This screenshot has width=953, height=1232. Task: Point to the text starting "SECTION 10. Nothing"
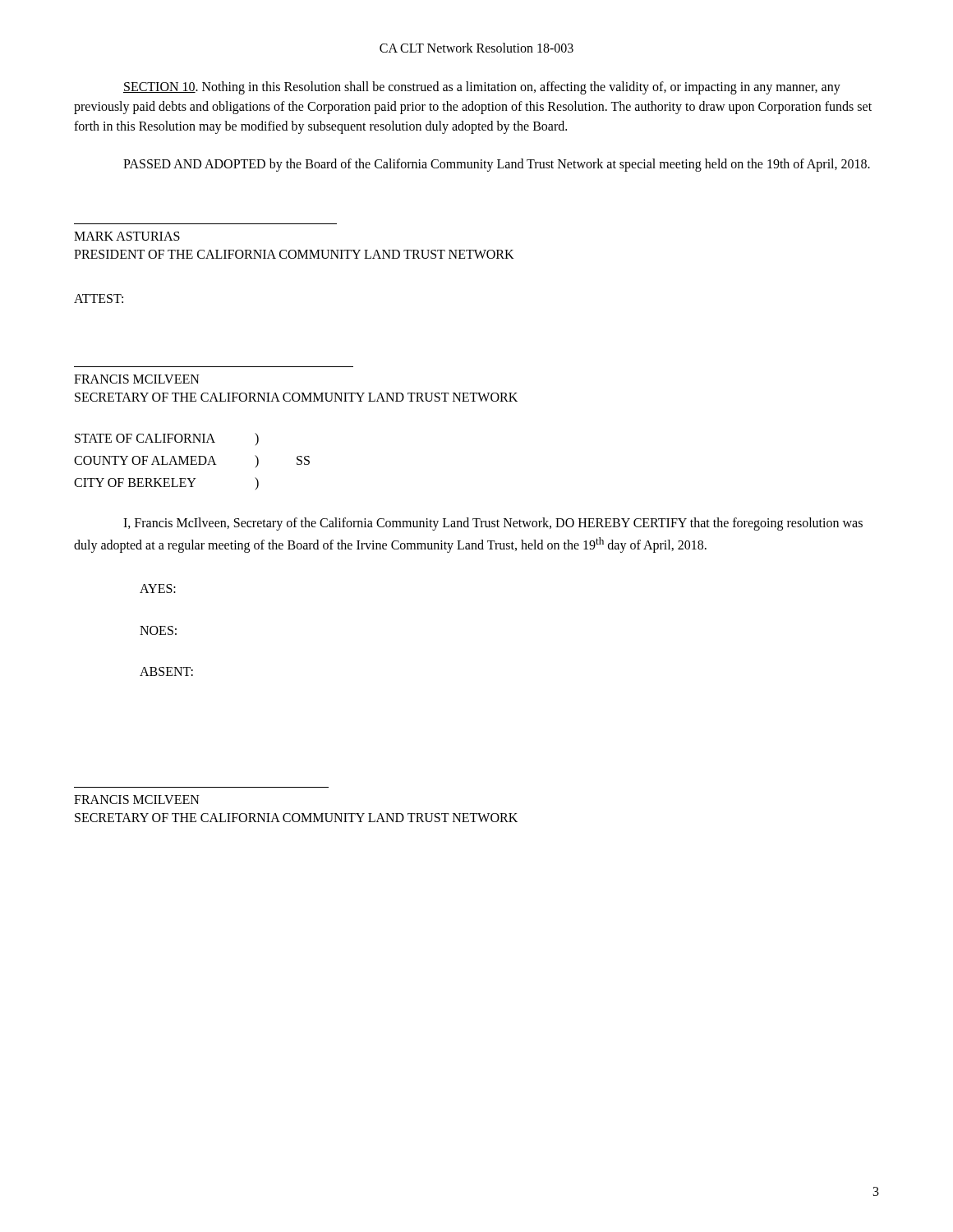pos(473,106)
